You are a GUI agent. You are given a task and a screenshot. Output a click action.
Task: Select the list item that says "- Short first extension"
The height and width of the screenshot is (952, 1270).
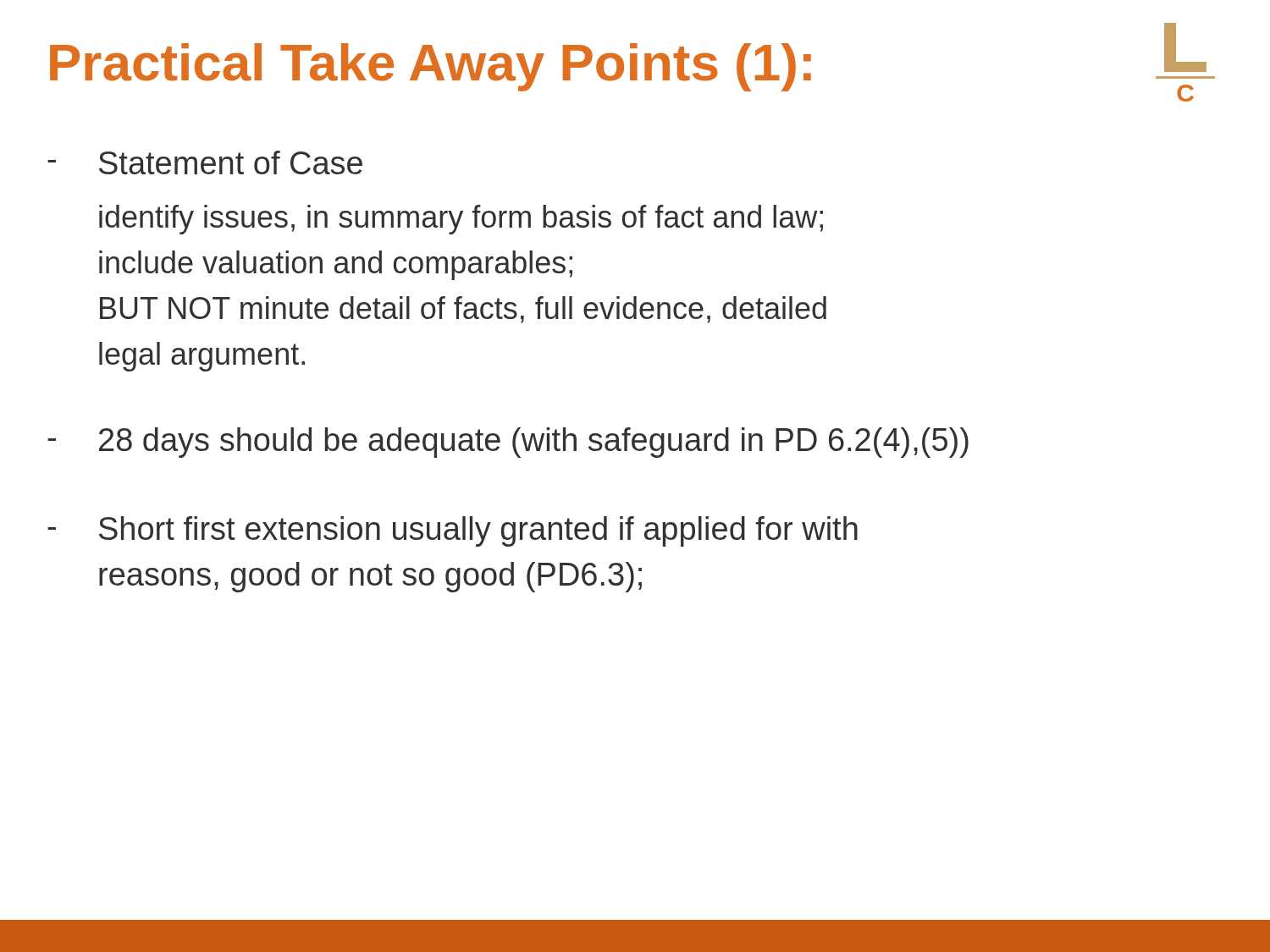[453, 552]
